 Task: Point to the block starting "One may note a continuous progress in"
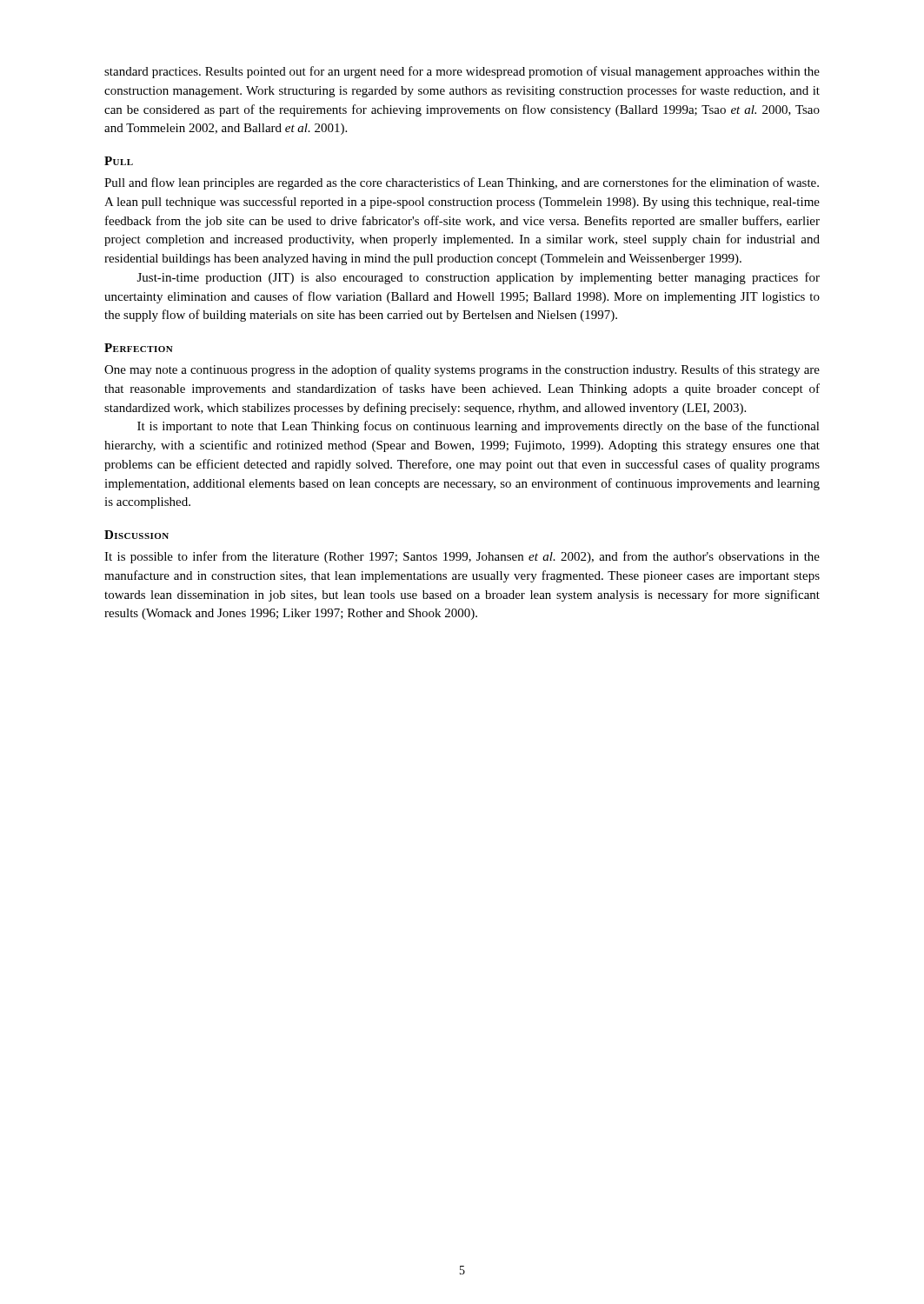(462, 436)
